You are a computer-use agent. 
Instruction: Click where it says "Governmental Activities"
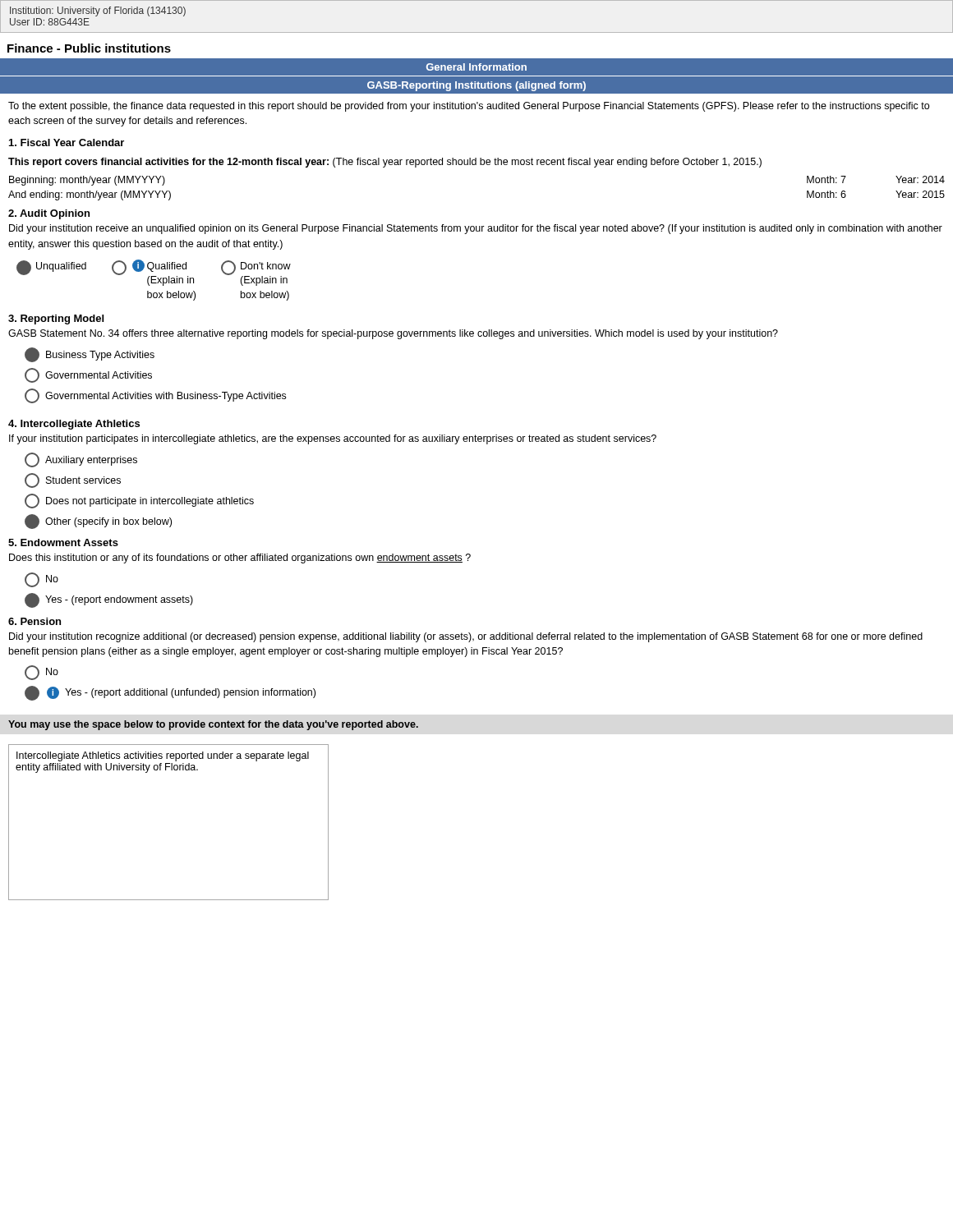click(88, 375)
